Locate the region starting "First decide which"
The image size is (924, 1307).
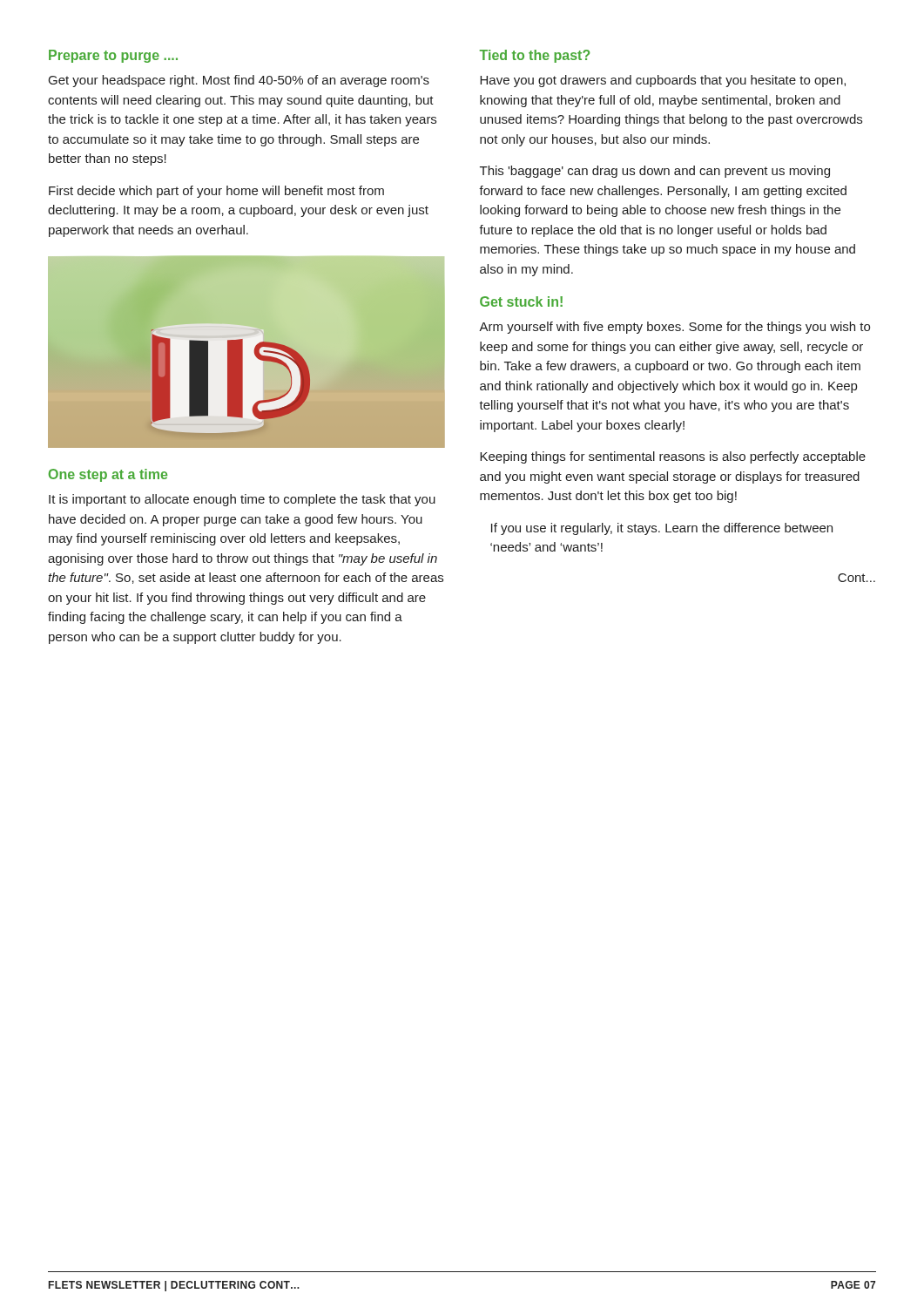pyautogui.click(x=246, y=210)
